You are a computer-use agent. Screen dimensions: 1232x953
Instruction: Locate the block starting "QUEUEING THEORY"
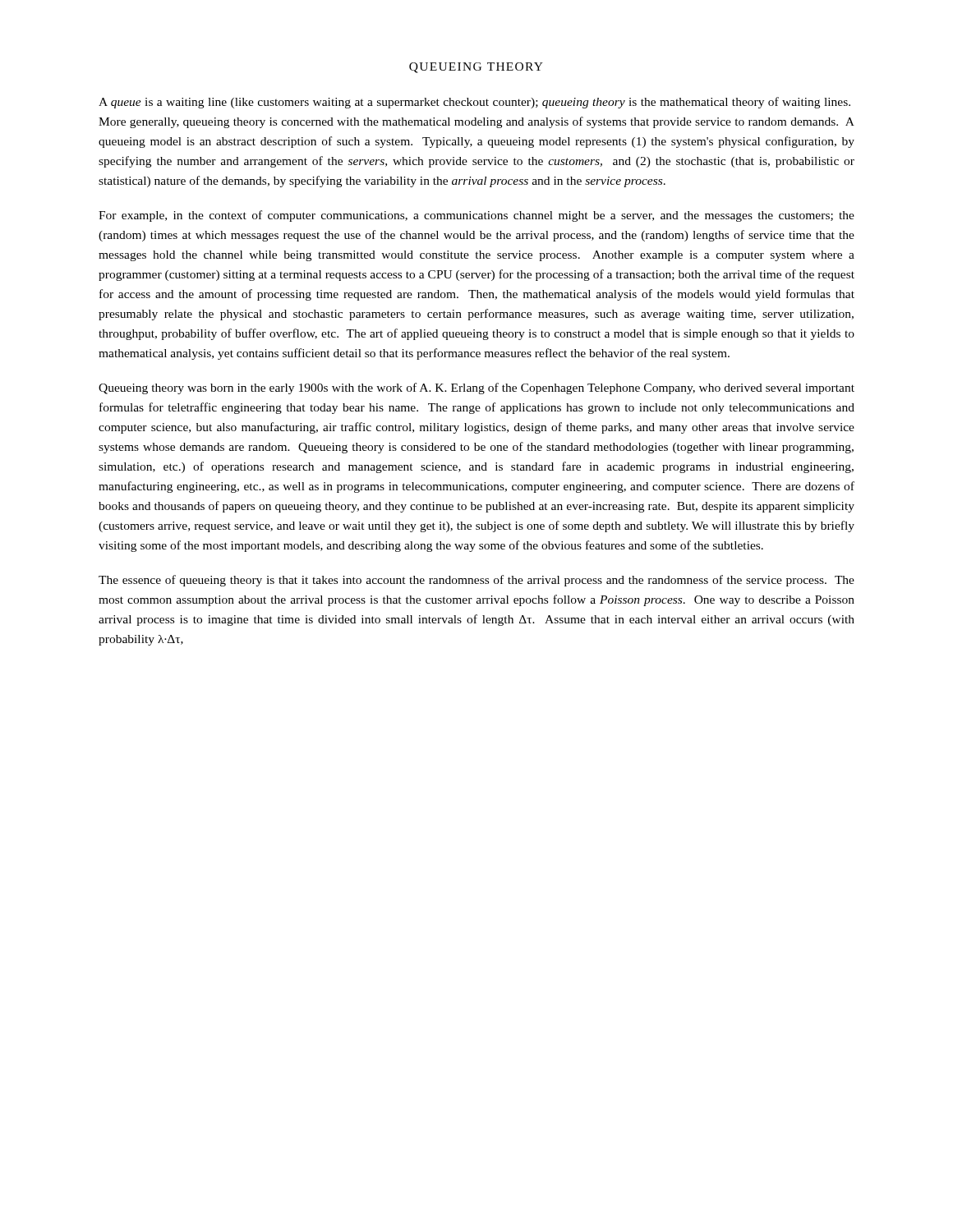(476, 66)
